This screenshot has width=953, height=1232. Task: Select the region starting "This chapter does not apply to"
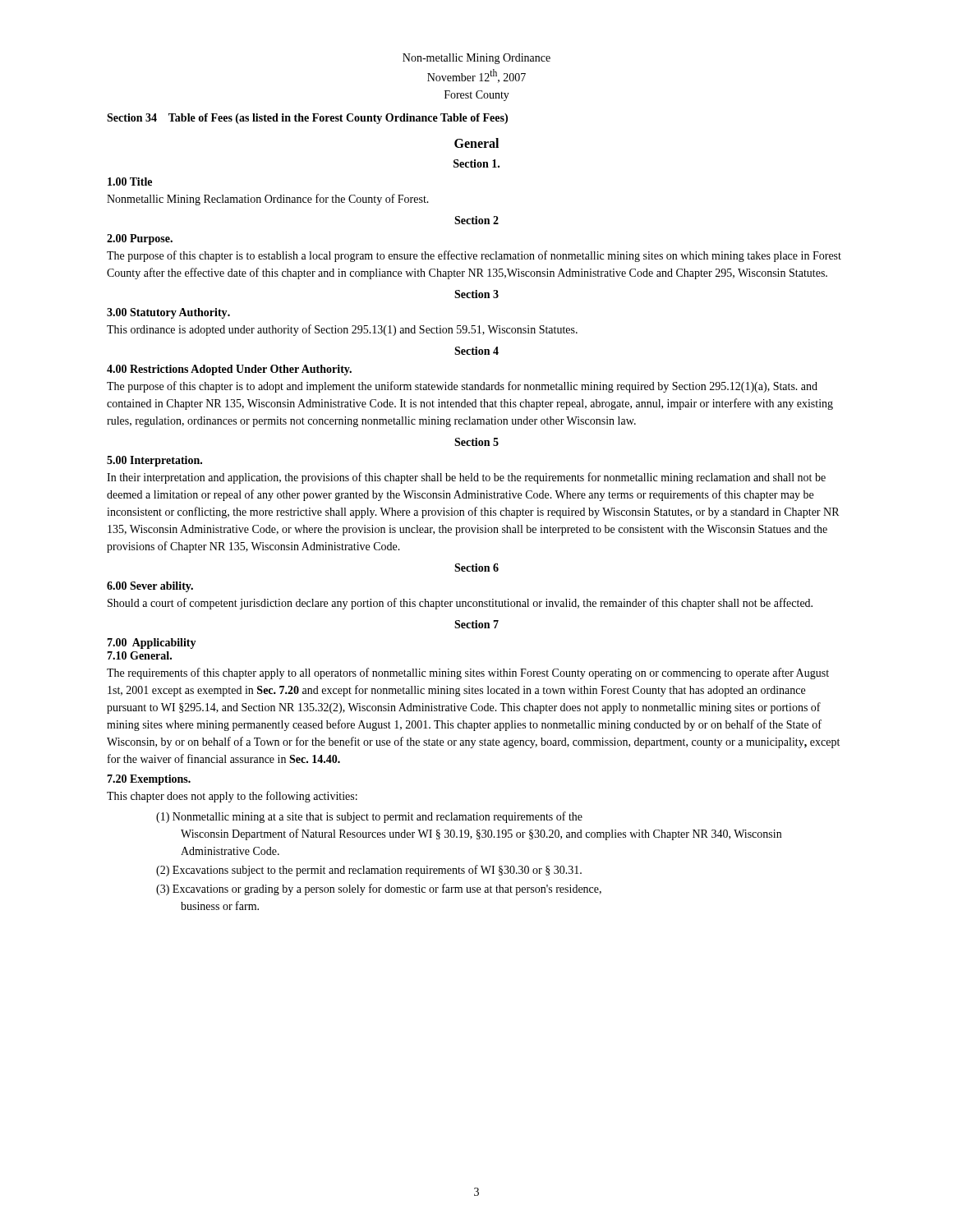pos(232,796)
